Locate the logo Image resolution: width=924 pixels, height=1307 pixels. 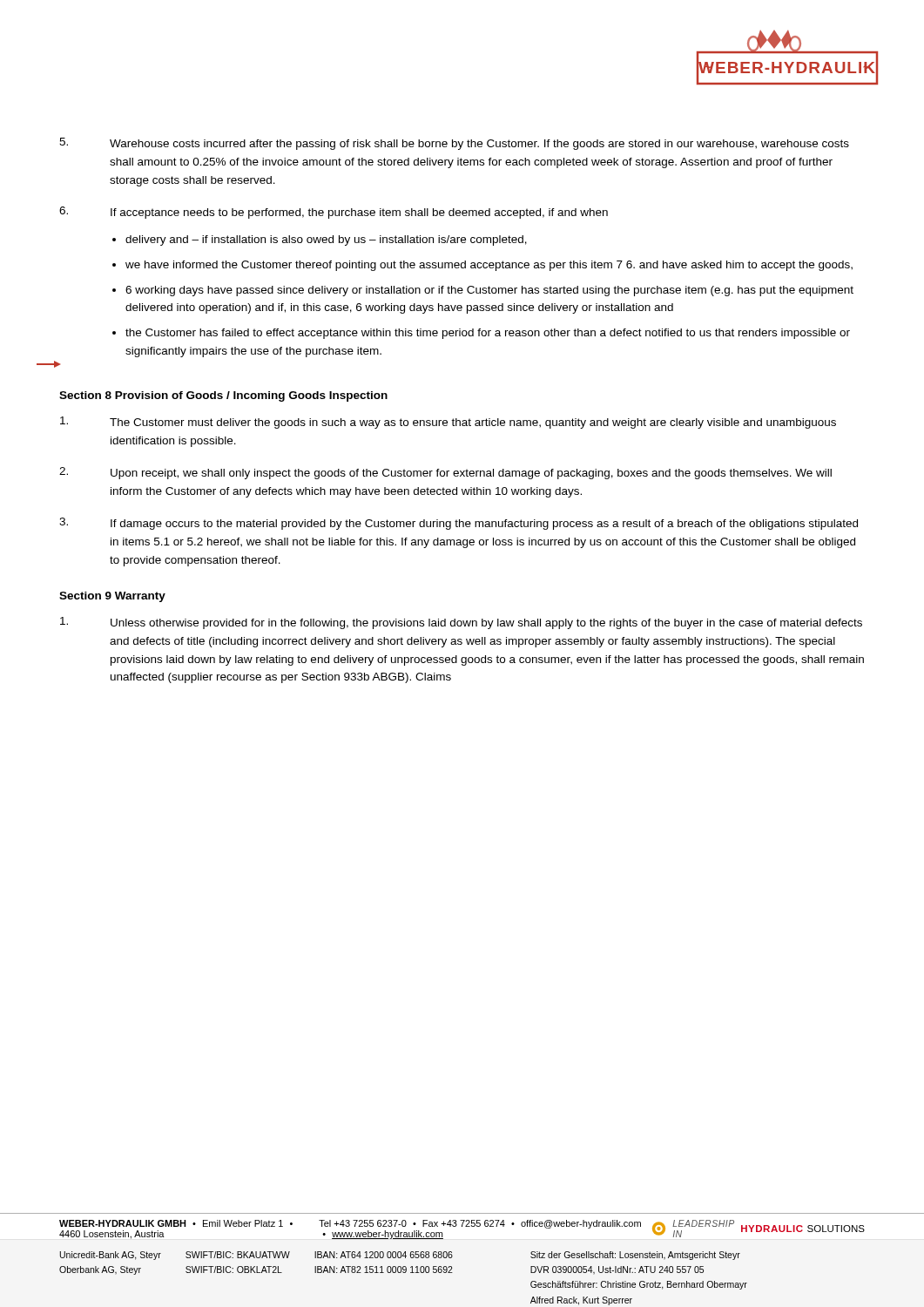(x=787, y=57)
